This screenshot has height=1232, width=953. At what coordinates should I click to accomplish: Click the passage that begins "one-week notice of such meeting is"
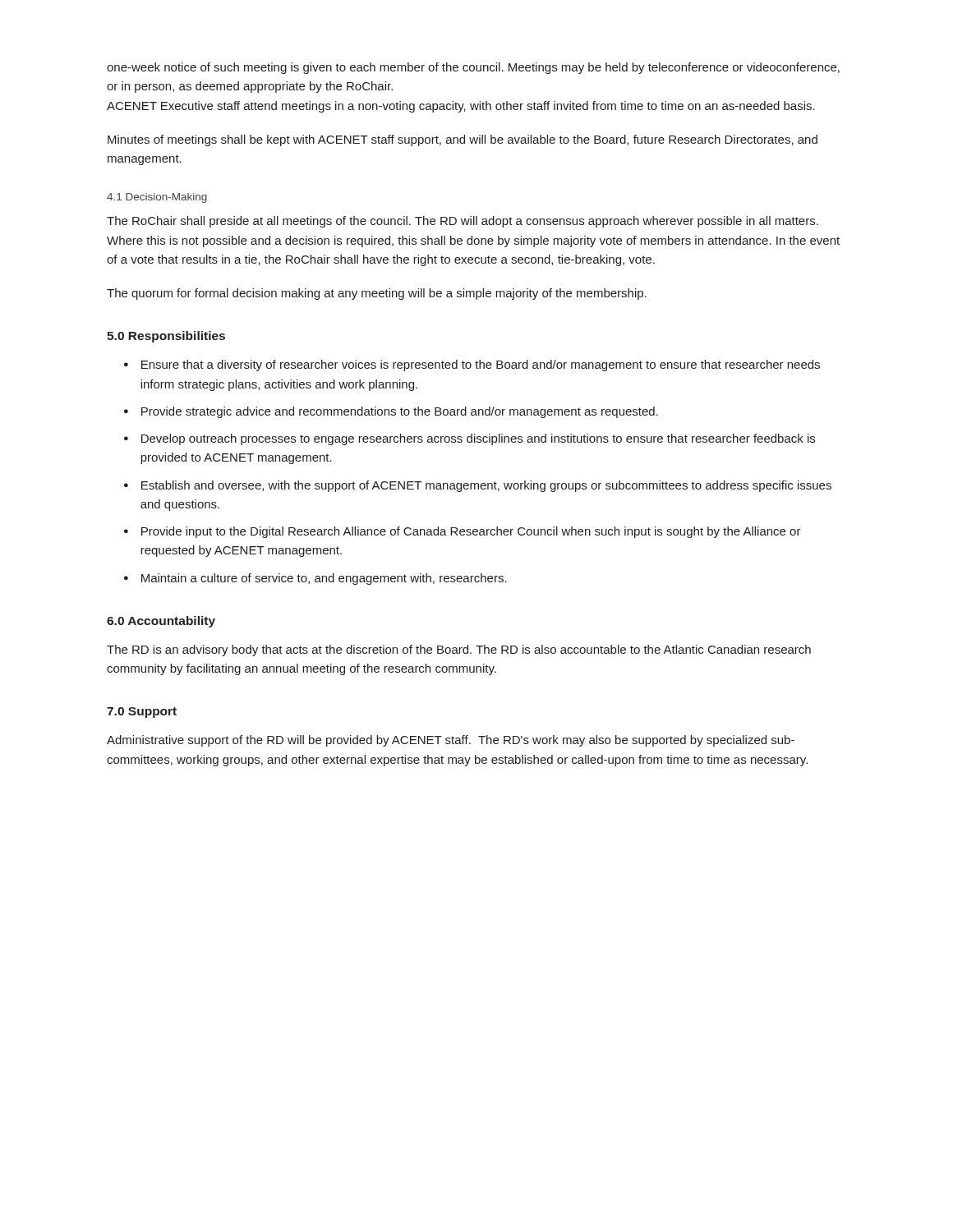tap(473, 68)
